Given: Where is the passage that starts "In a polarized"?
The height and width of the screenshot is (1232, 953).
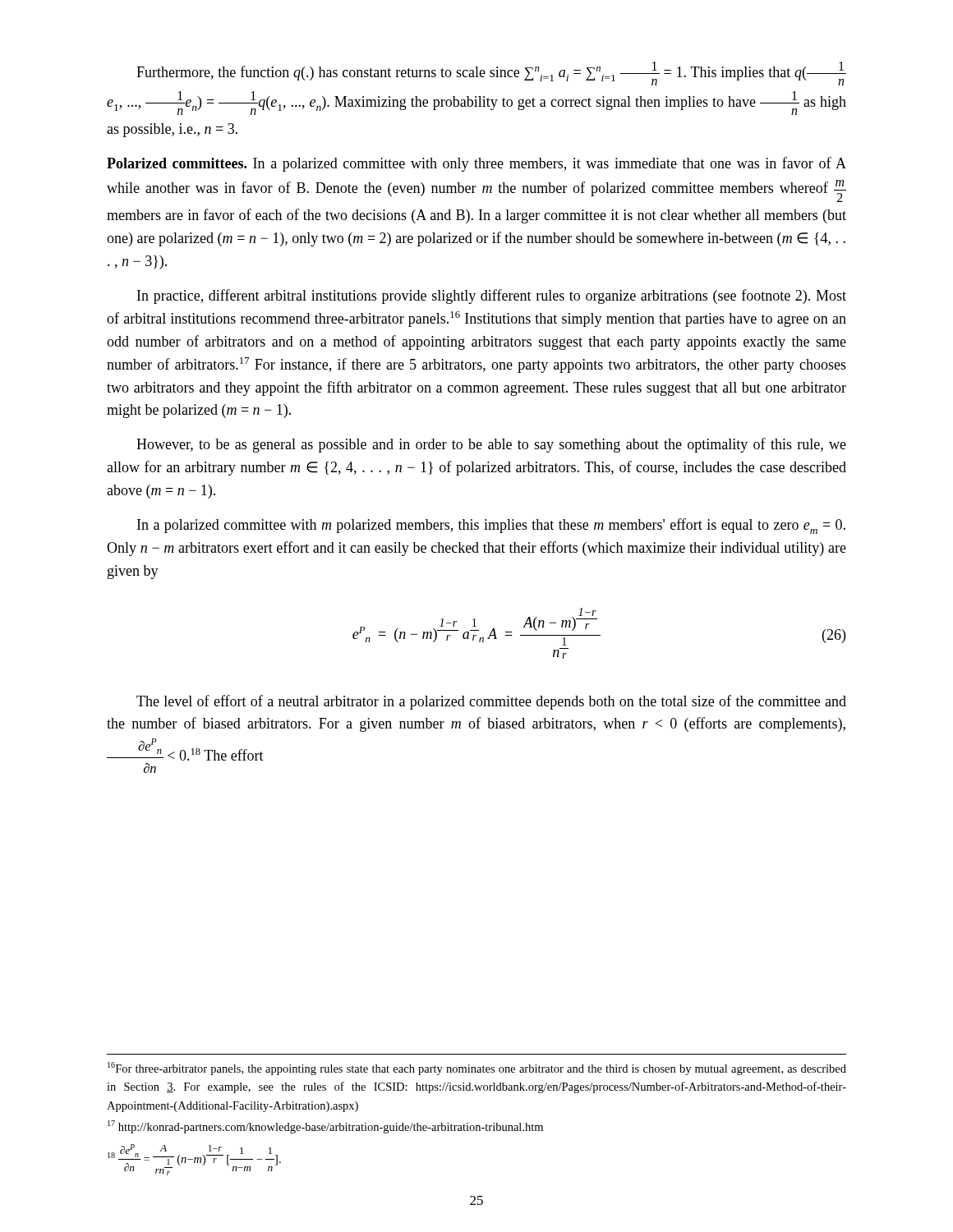Looking at the screenshot, I should 476,548.
